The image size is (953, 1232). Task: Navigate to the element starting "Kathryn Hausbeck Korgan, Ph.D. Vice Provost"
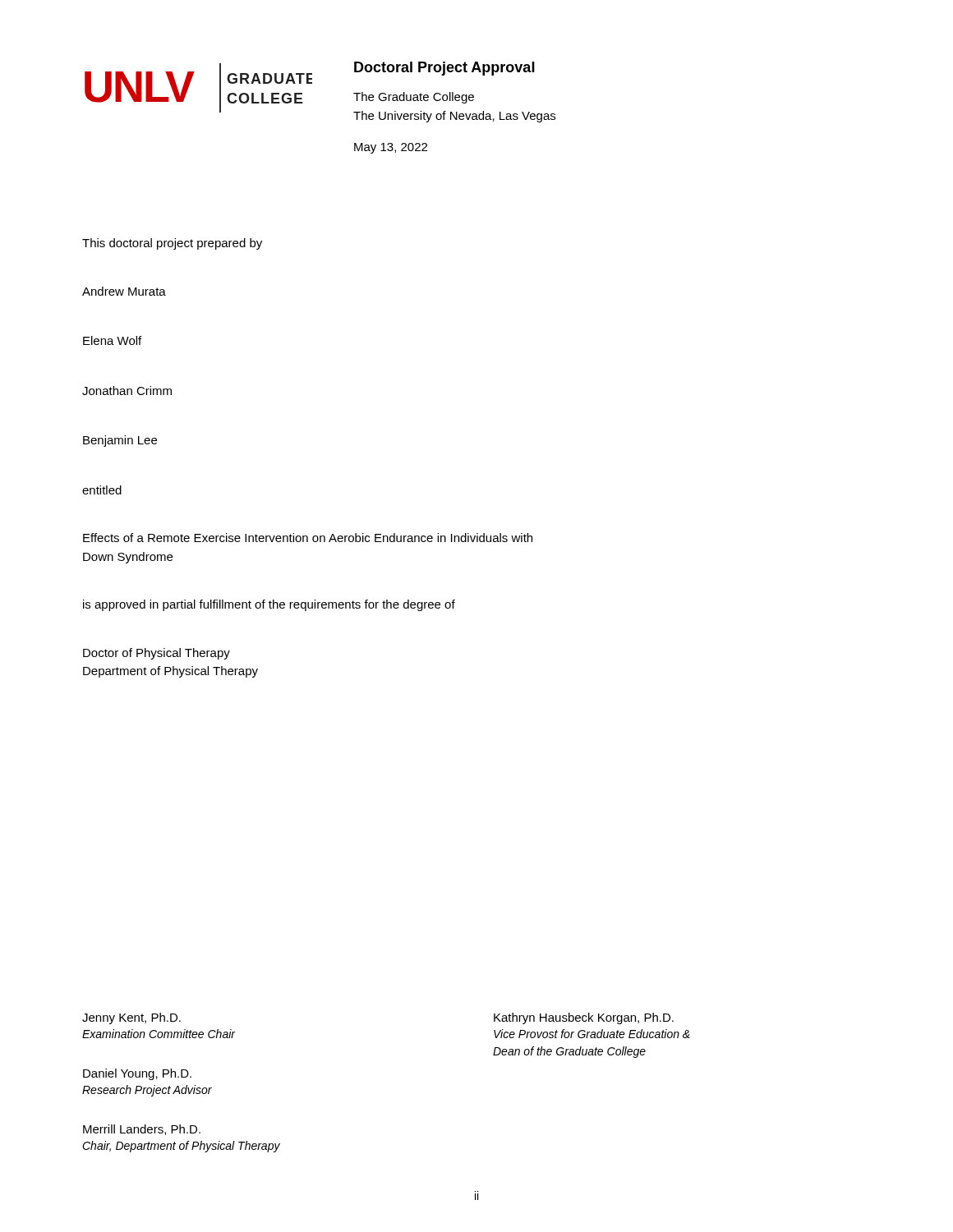670,1035
